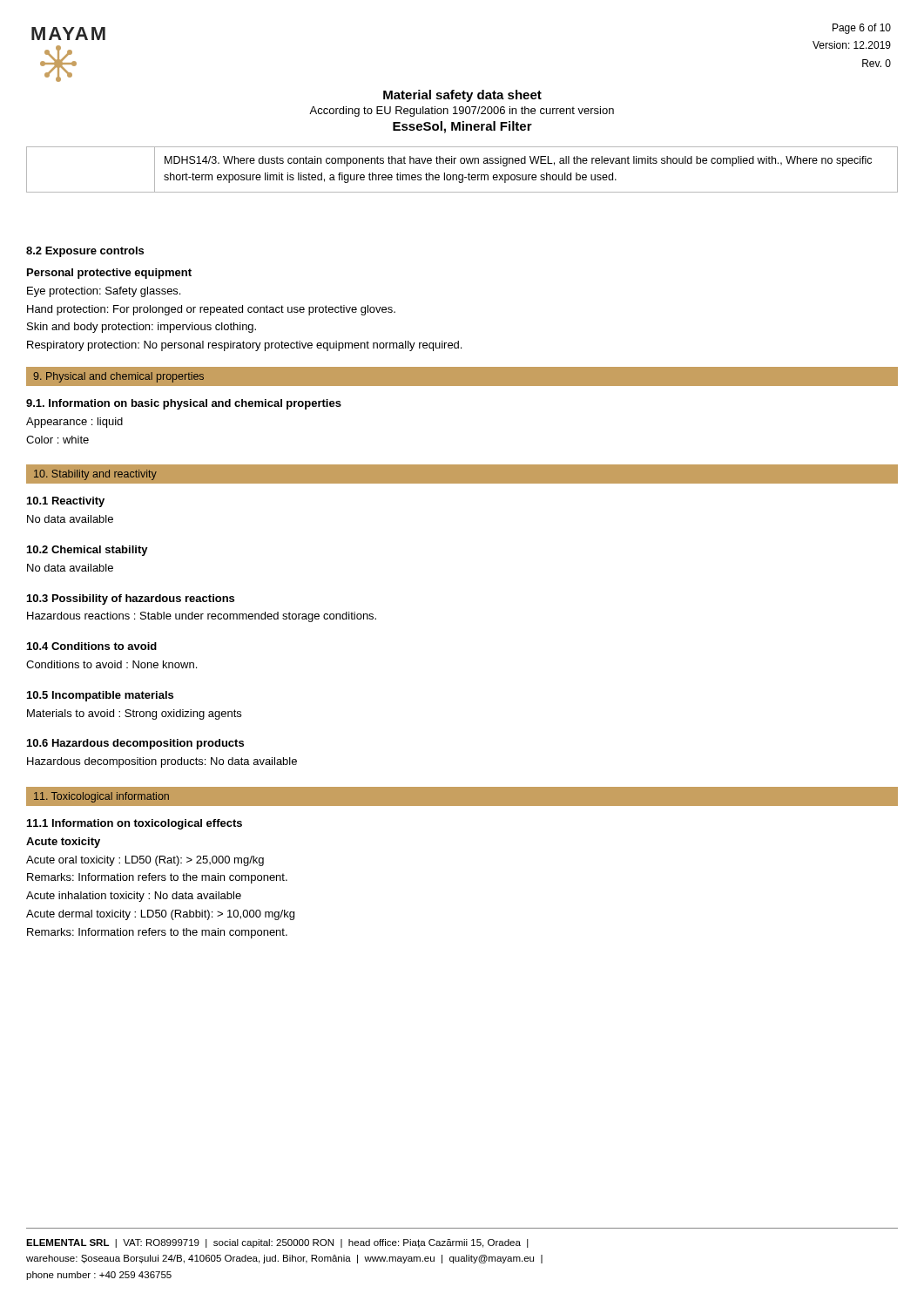This screenshot has width=924, height=1307.
Task: Click on the element starting "Material safety data sheet According to EU"
Action: [x=462, y=110]
